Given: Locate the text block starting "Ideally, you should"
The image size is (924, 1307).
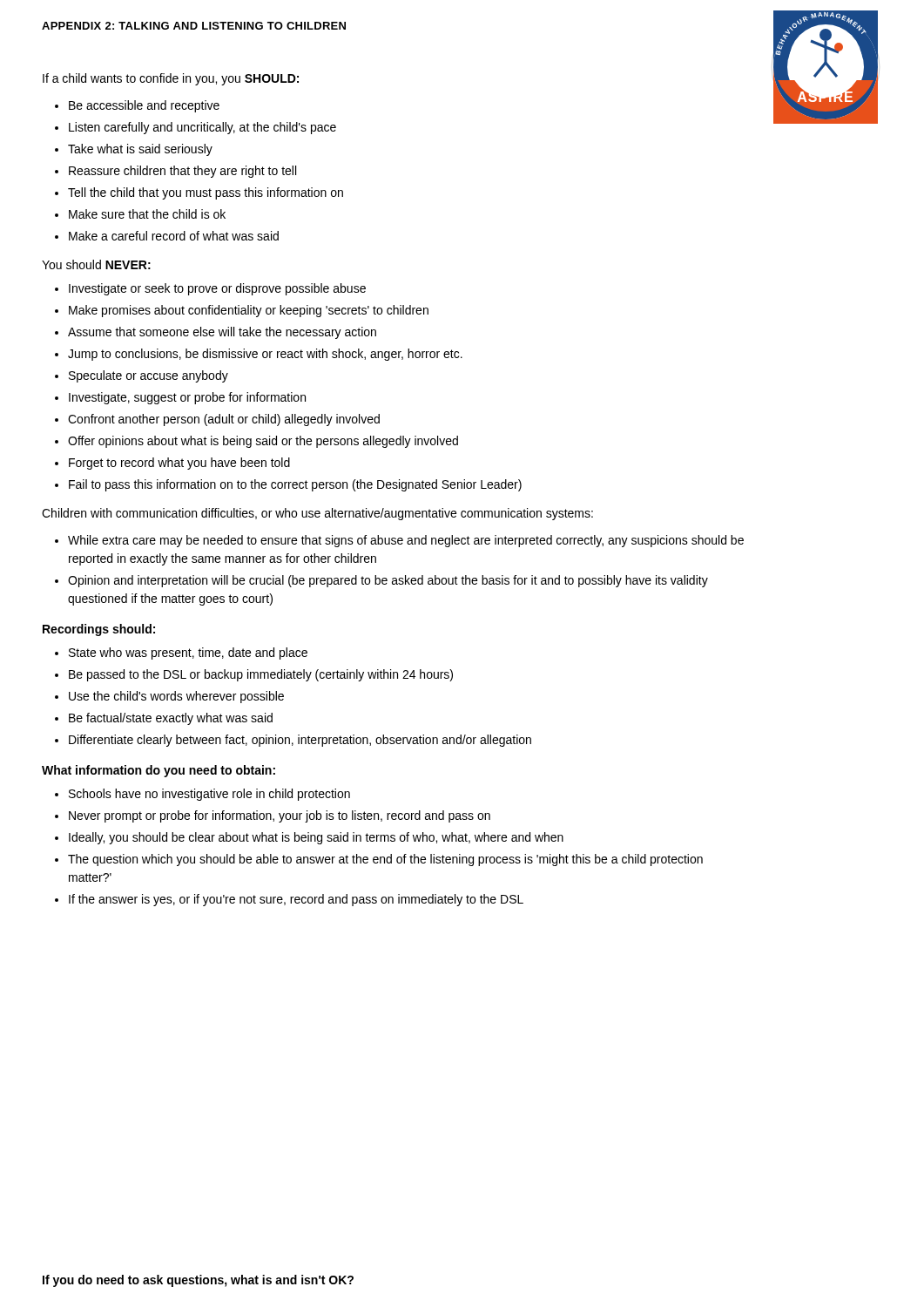Looking at the screenshot, I should [x=316, y=837].
